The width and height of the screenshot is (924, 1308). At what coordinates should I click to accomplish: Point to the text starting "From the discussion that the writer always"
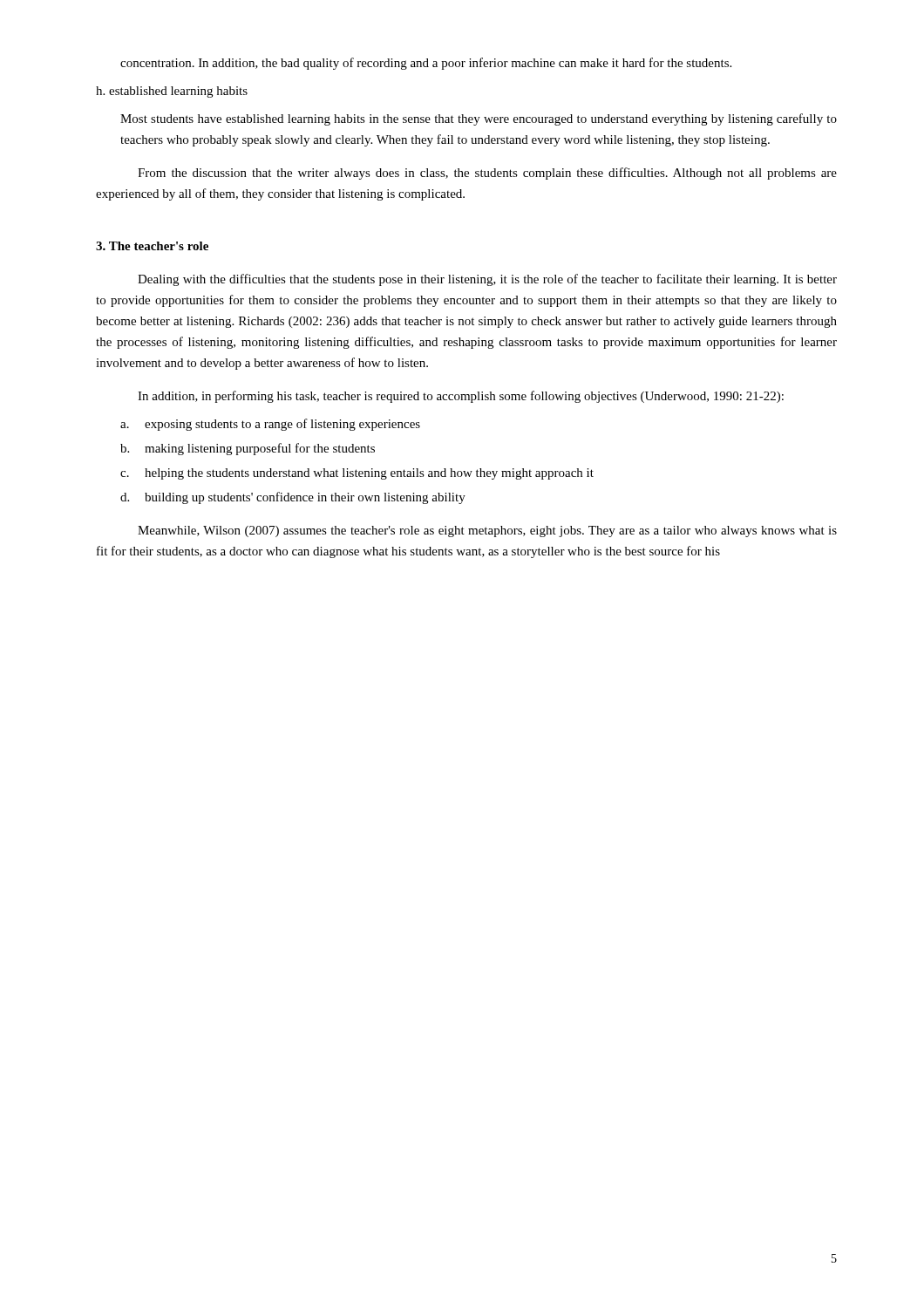pyautogui.click(x=466, y=183)
